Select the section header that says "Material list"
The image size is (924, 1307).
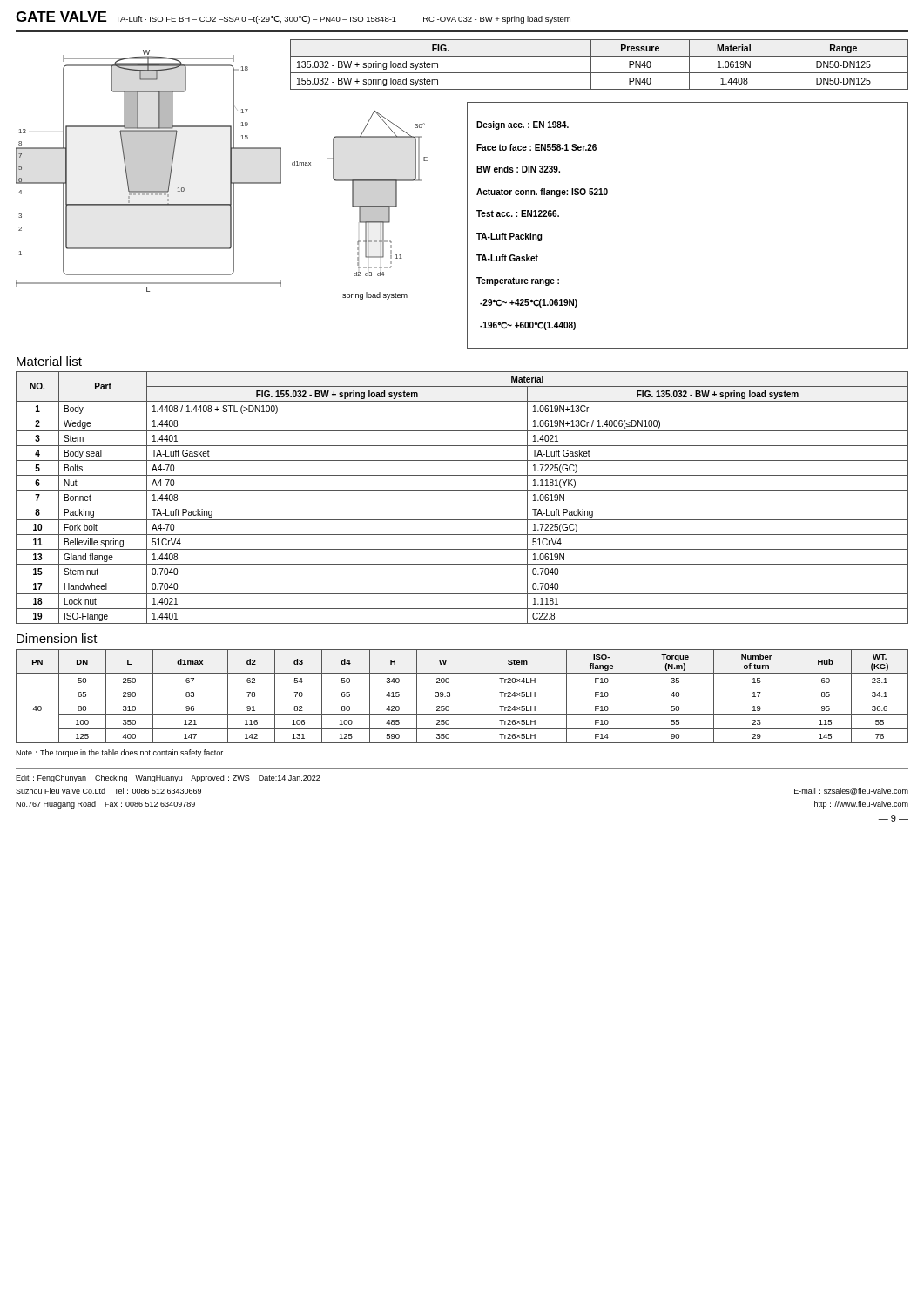(x=49, y=361)
